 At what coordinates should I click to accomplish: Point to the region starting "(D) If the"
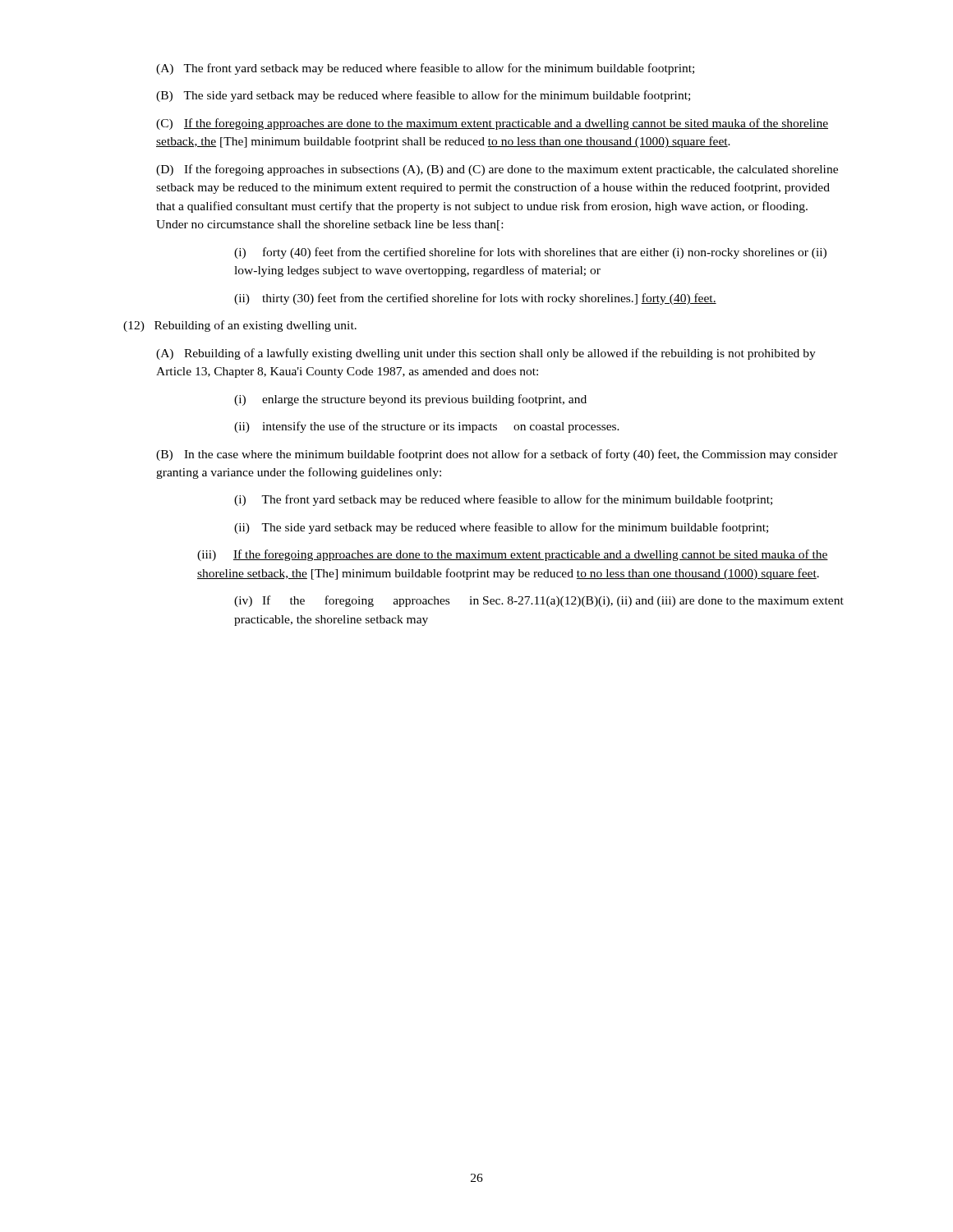501,197
